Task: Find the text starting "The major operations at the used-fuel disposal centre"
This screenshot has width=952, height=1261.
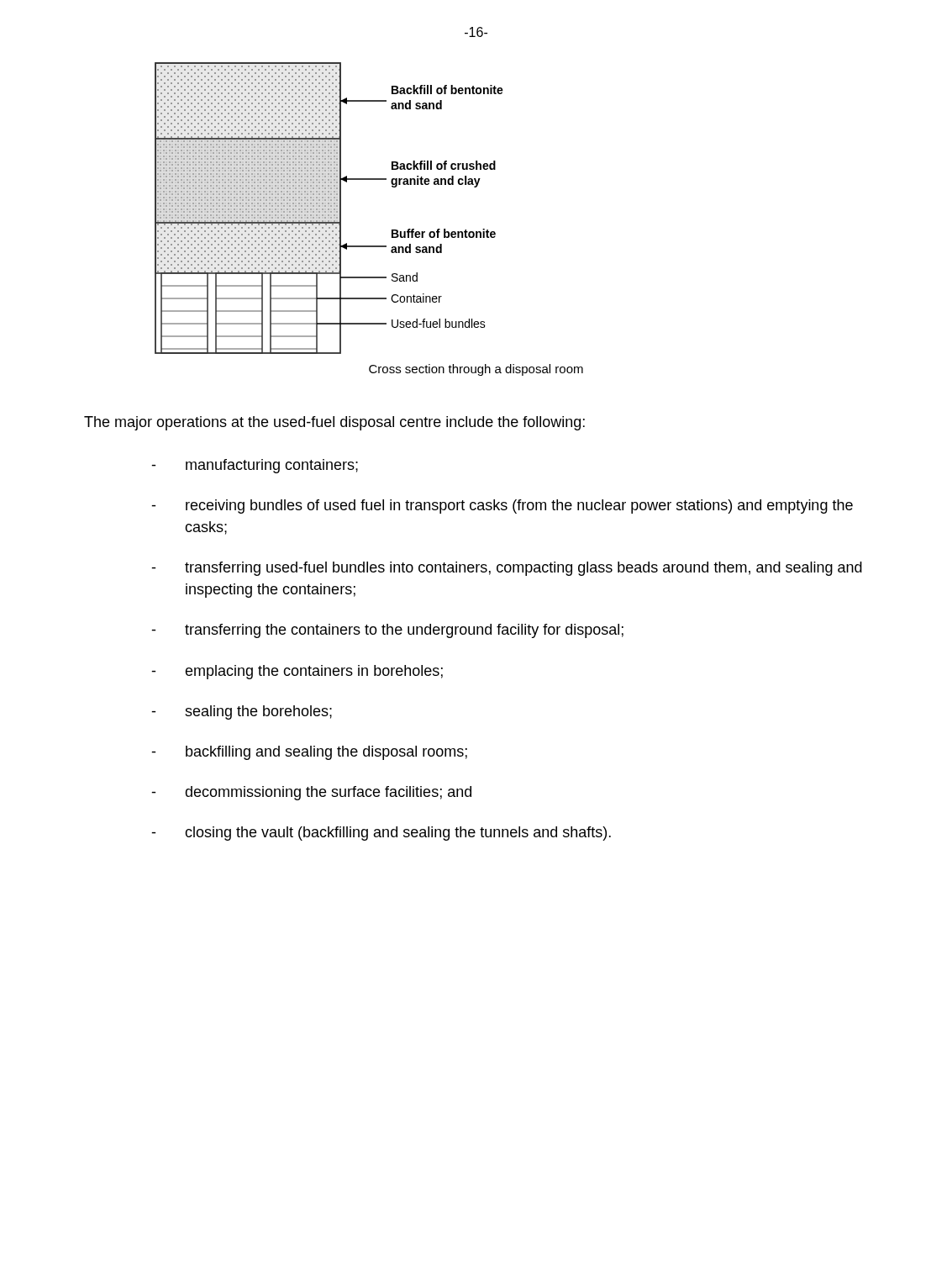Action: (335, 422)
